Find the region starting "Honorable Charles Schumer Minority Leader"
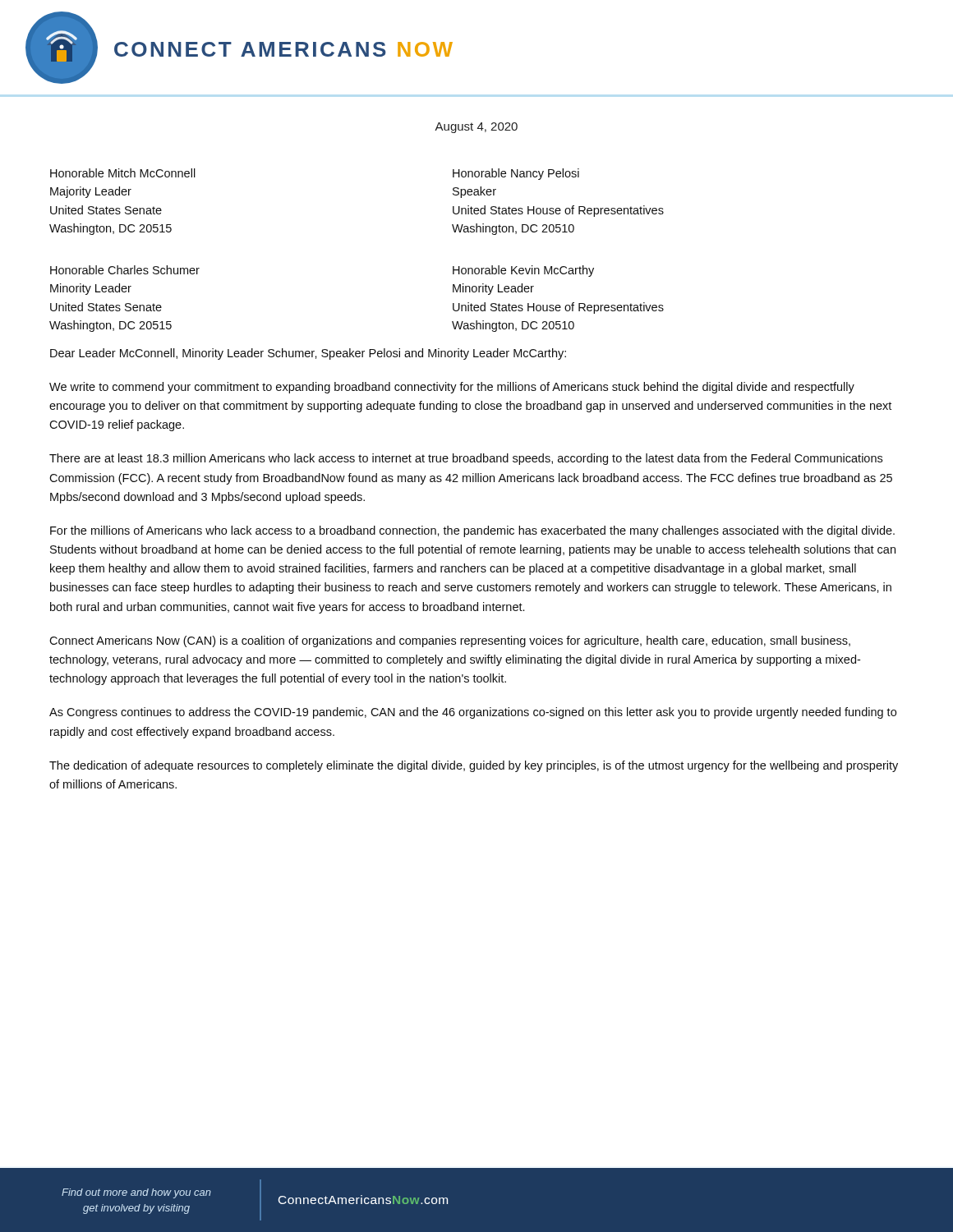 coord(124,298)
